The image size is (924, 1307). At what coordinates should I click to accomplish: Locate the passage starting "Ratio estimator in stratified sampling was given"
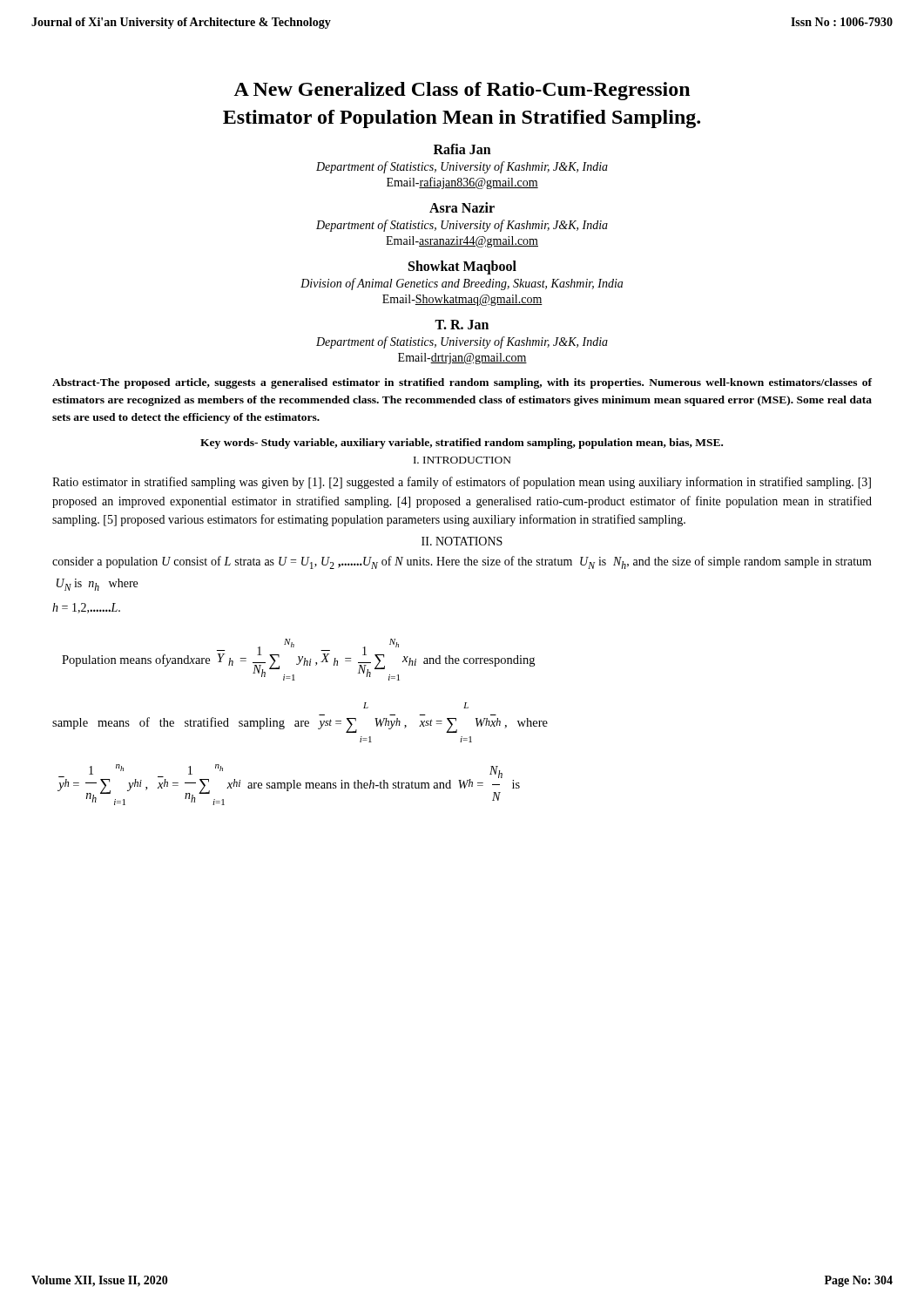pos(462,501)
